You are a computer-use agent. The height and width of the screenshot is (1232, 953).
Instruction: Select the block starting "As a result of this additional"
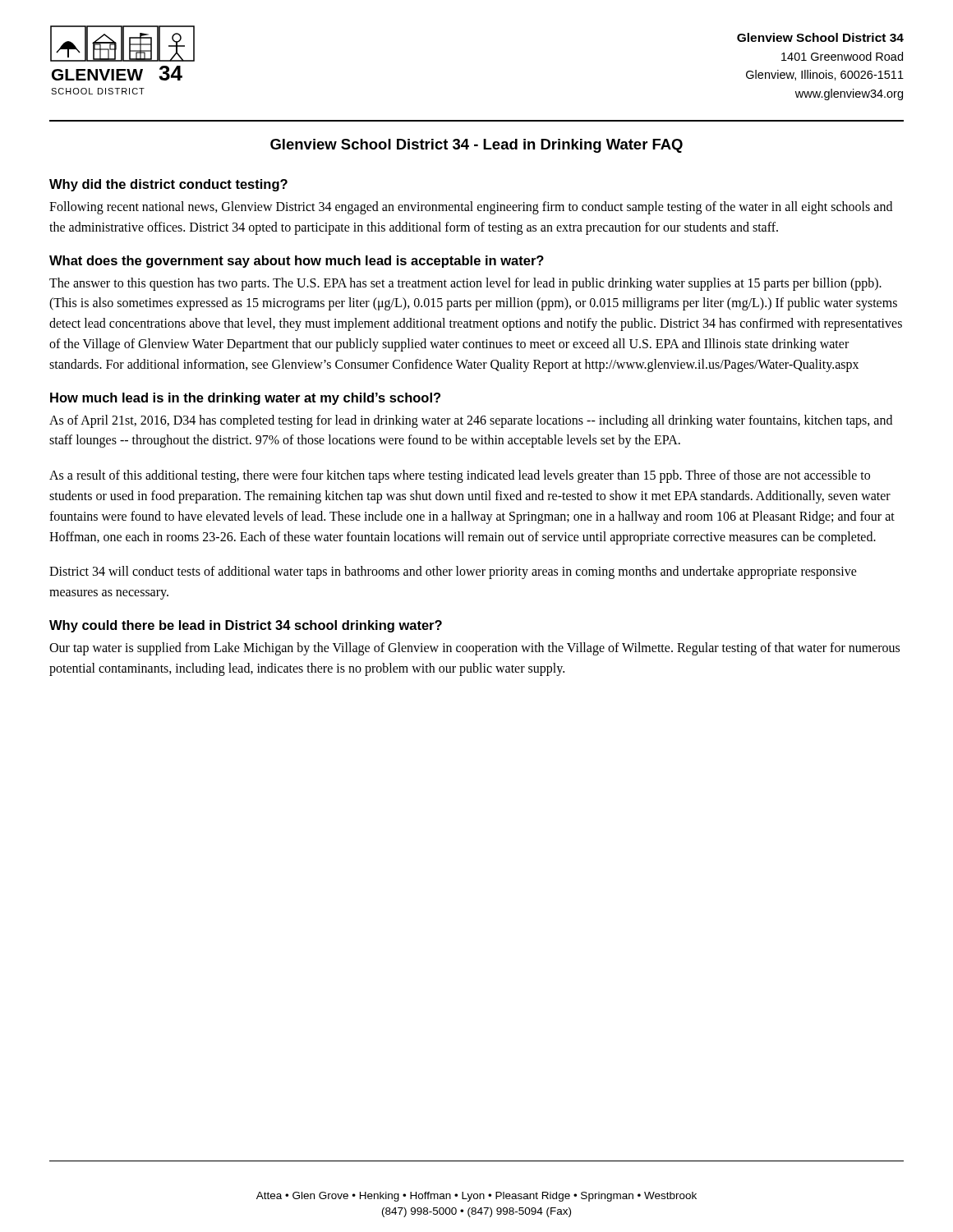[x=472, y=506]
